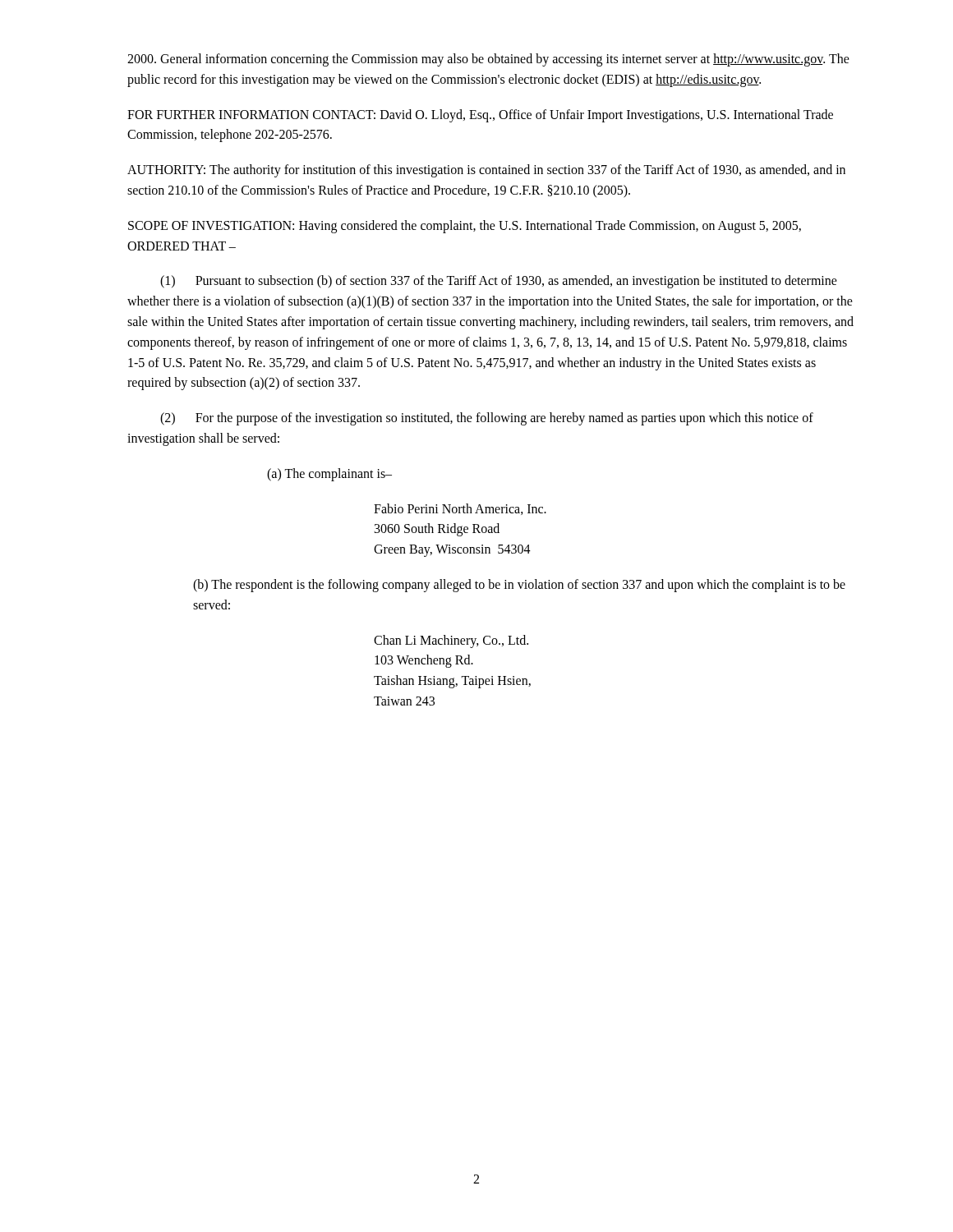
Task: Select the text block with the text "General information concerning the"
Action: pos(488,69)
